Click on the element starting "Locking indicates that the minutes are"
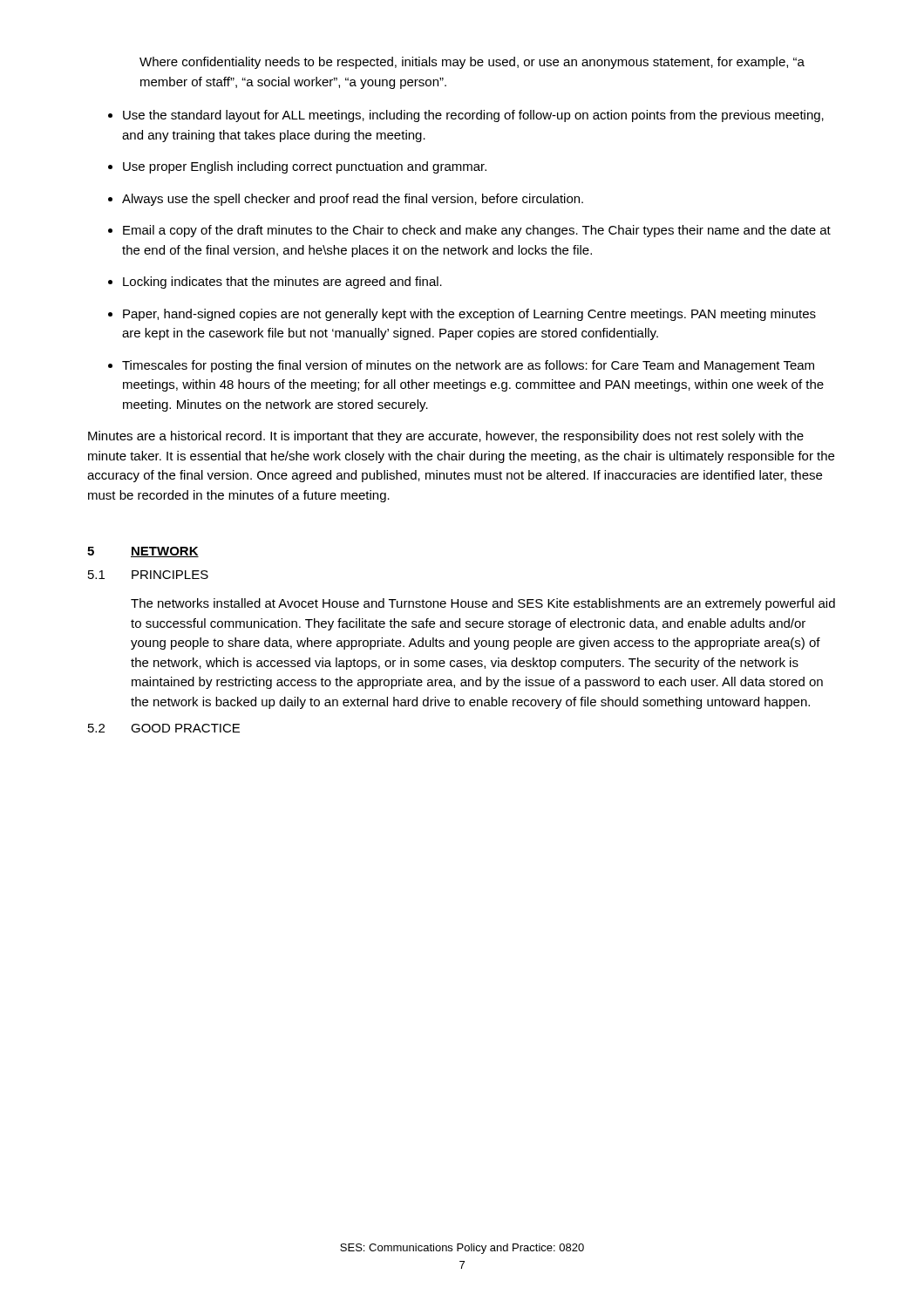The image size is (924, 1308). (282, 281)
